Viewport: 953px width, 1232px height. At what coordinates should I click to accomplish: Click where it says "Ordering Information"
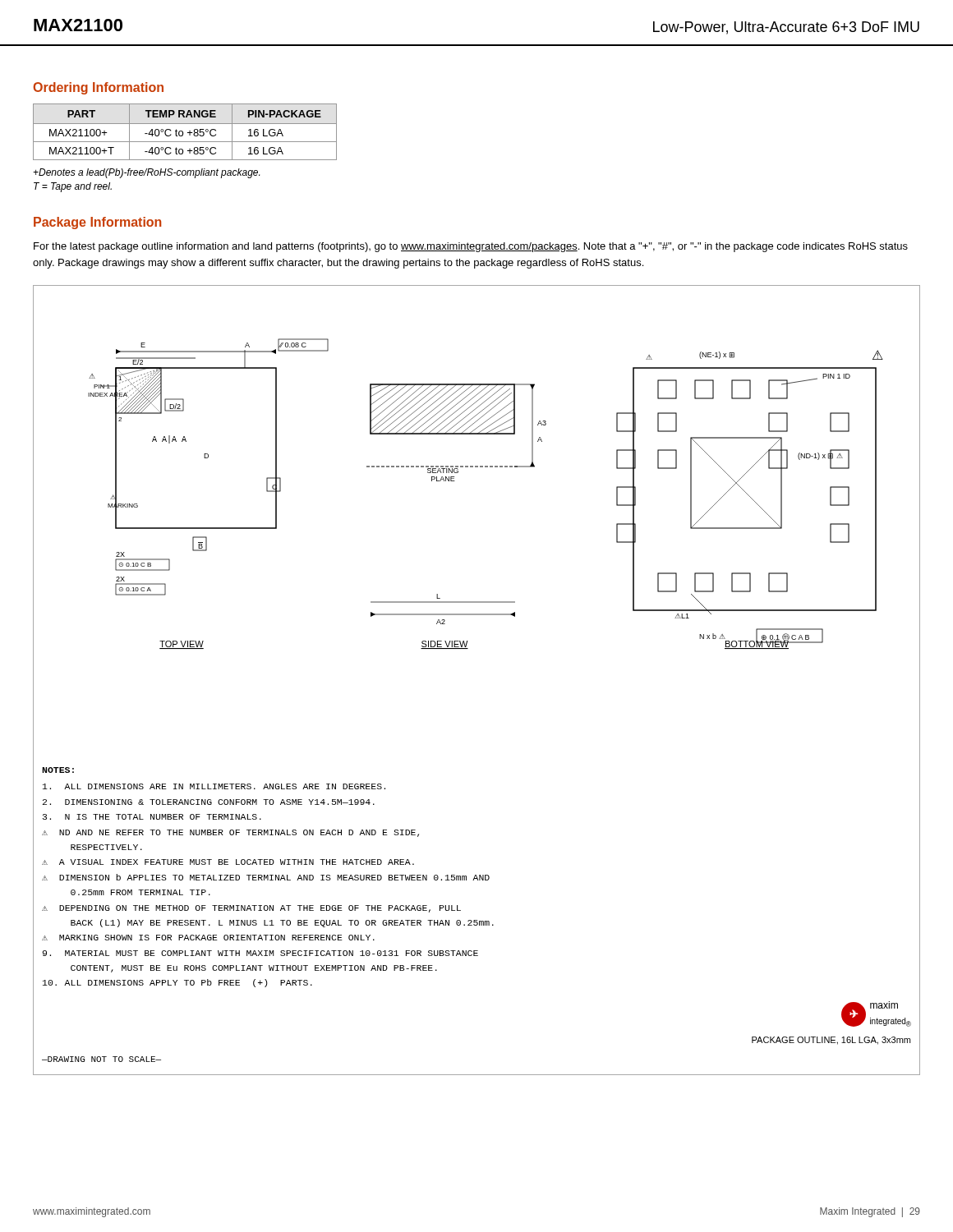(x=99, y=87)
